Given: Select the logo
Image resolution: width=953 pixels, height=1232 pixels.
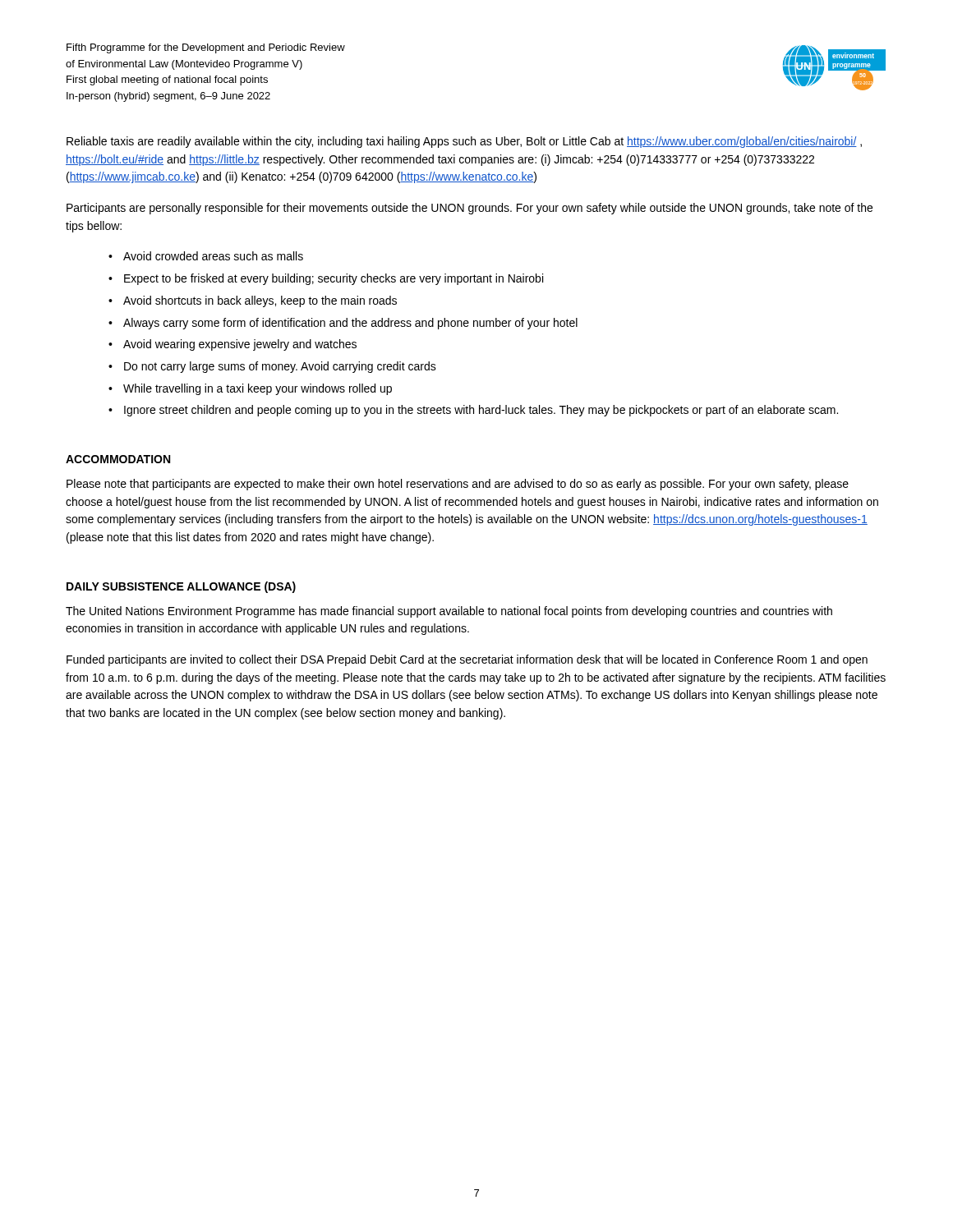Looking at the screenshot, I should (834, 66).
